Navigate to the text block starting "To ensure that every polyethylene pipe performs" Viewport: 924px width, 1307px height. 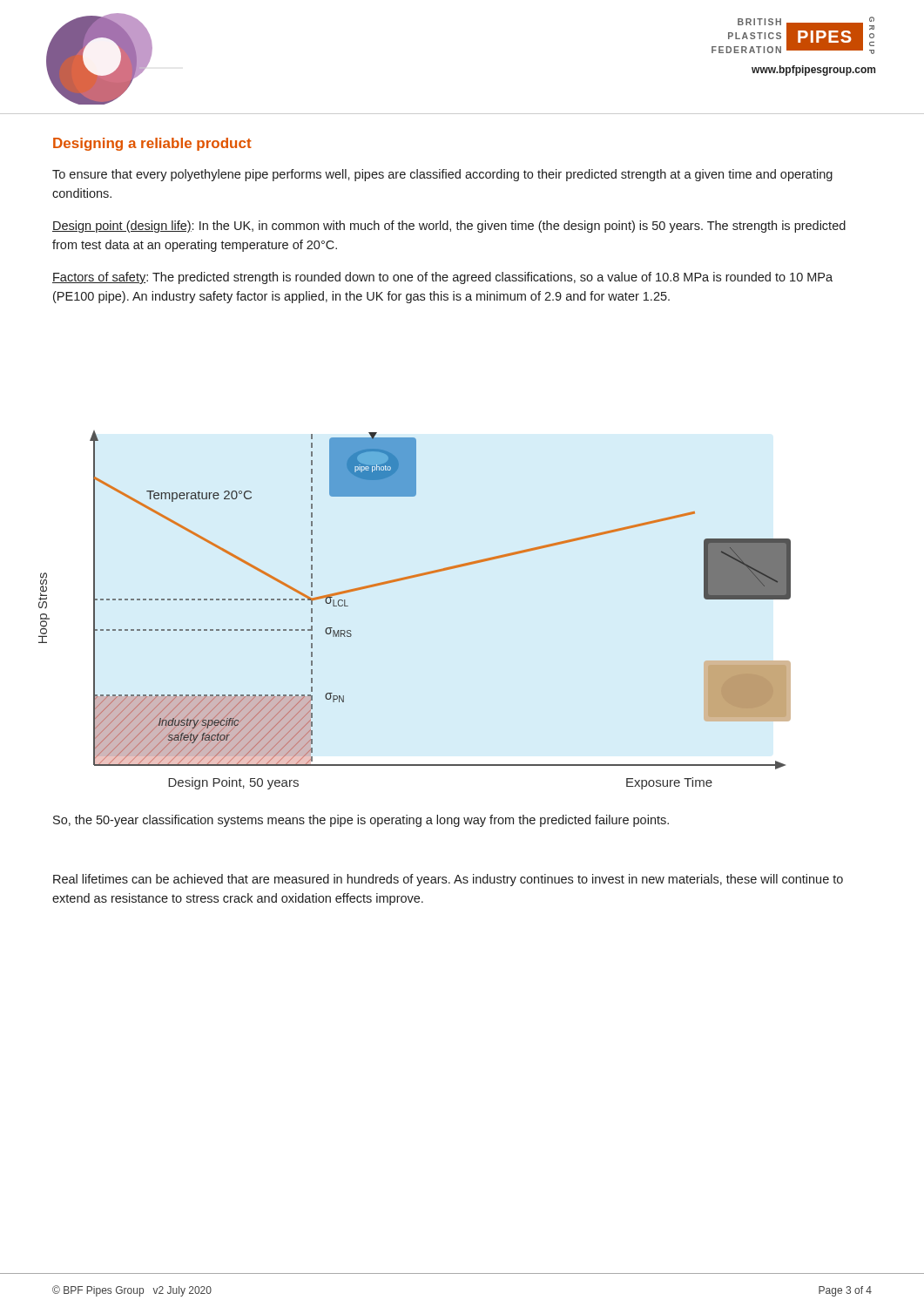(443, 184)
